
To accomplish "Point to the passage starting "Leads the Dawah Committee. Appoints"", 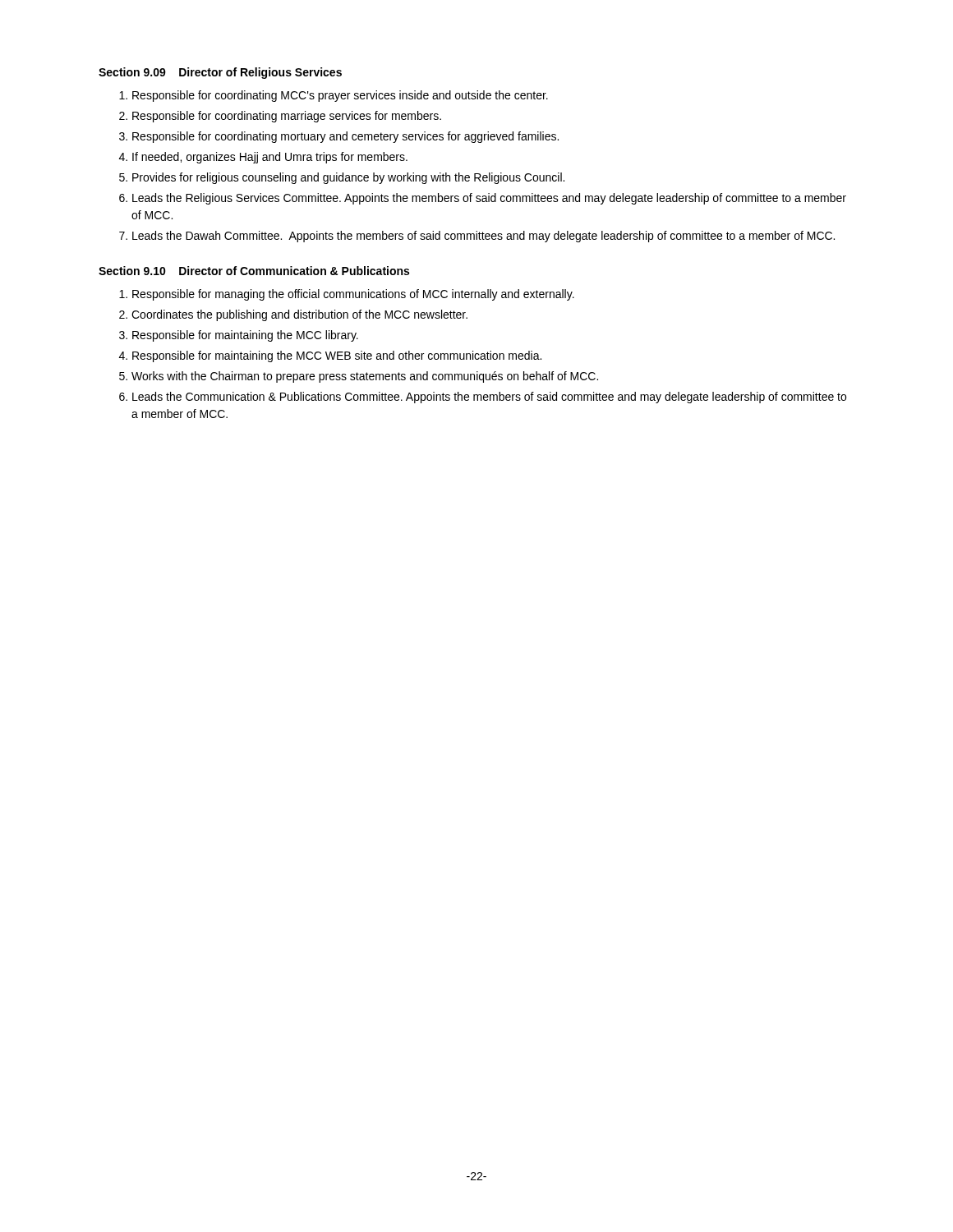I will tap(493, 236).
